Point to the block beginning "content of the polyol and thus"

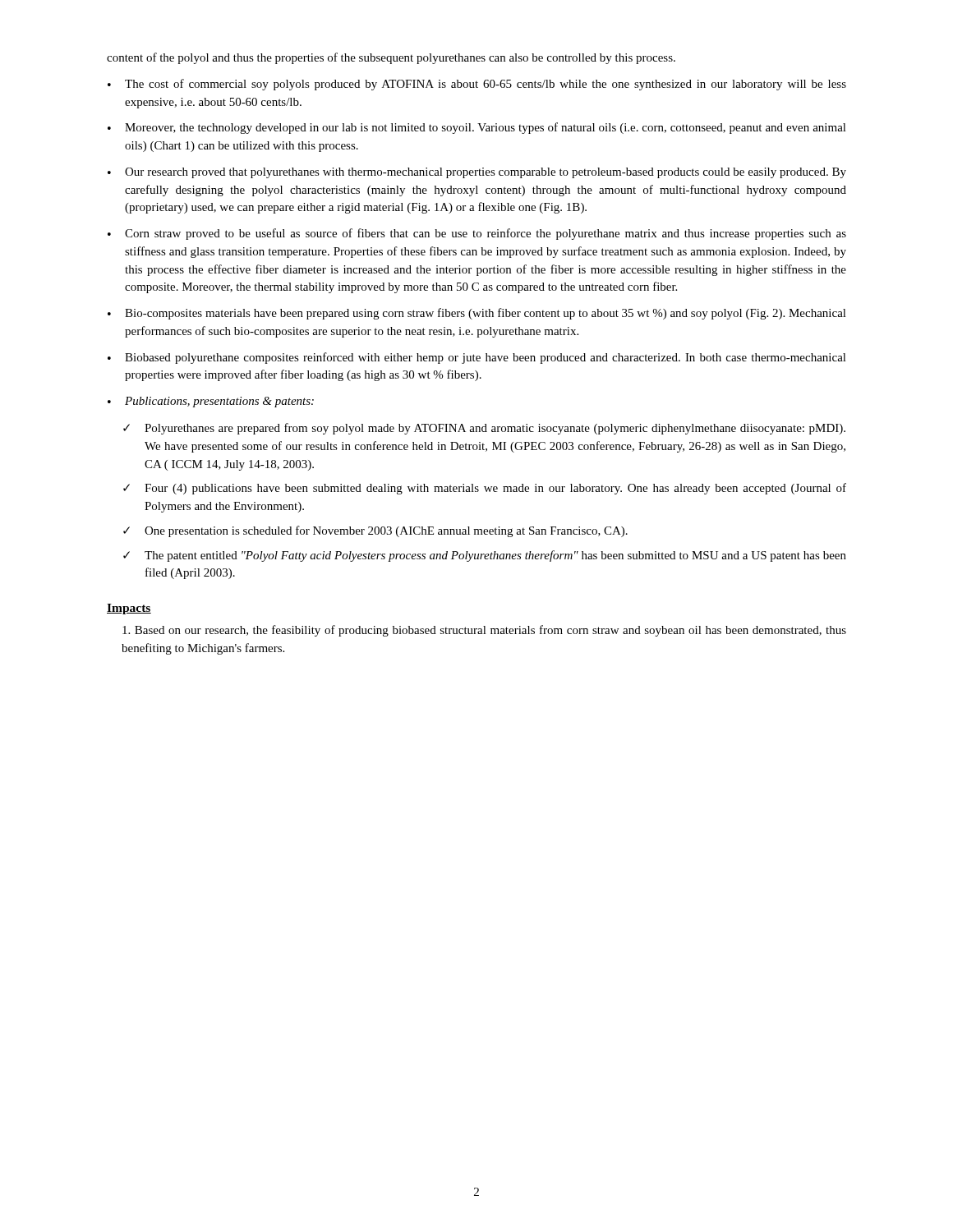click(x=391, y=57)
